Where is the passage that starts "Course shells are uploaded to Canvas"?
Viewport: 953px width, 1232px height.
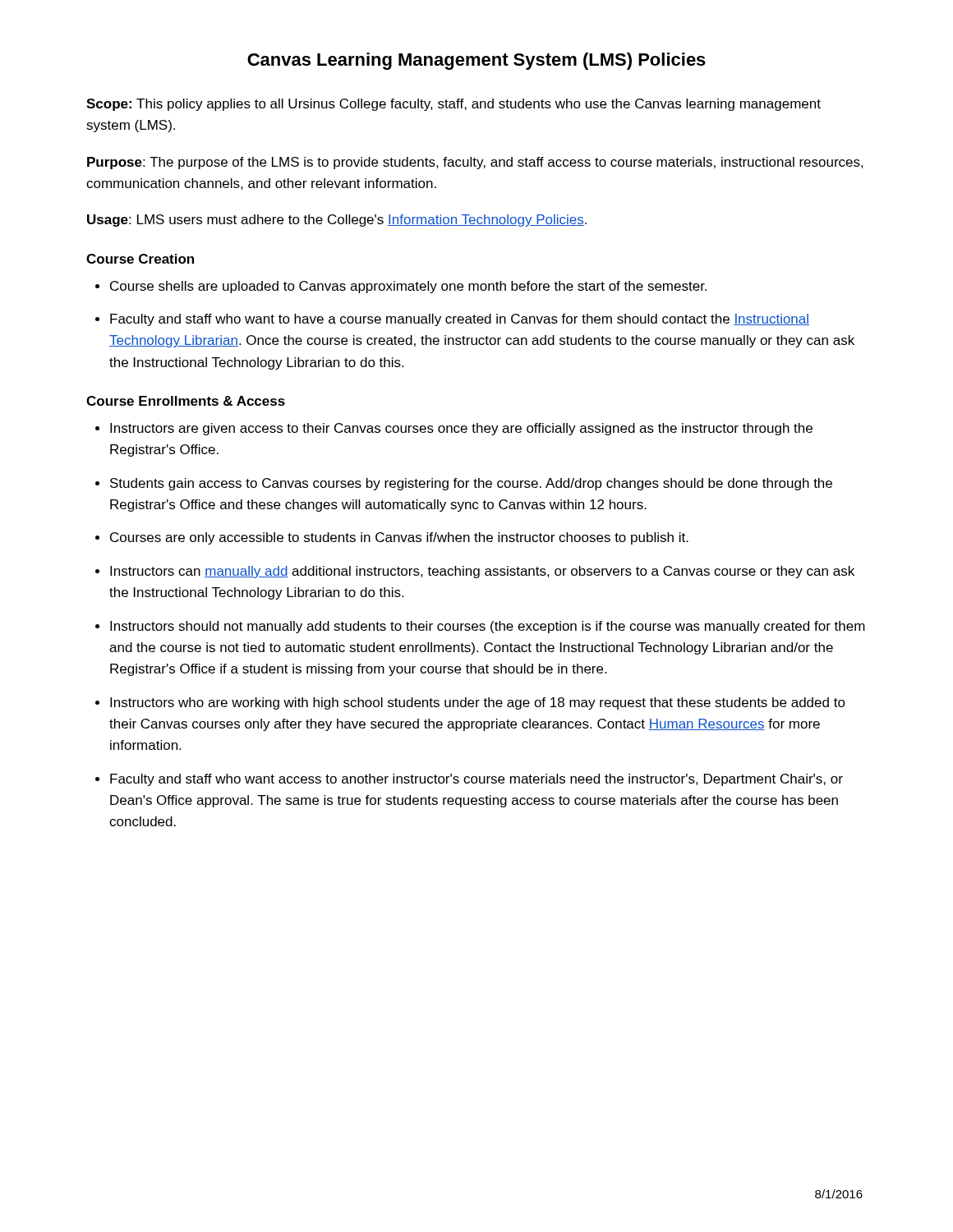(x=476, y=287)
